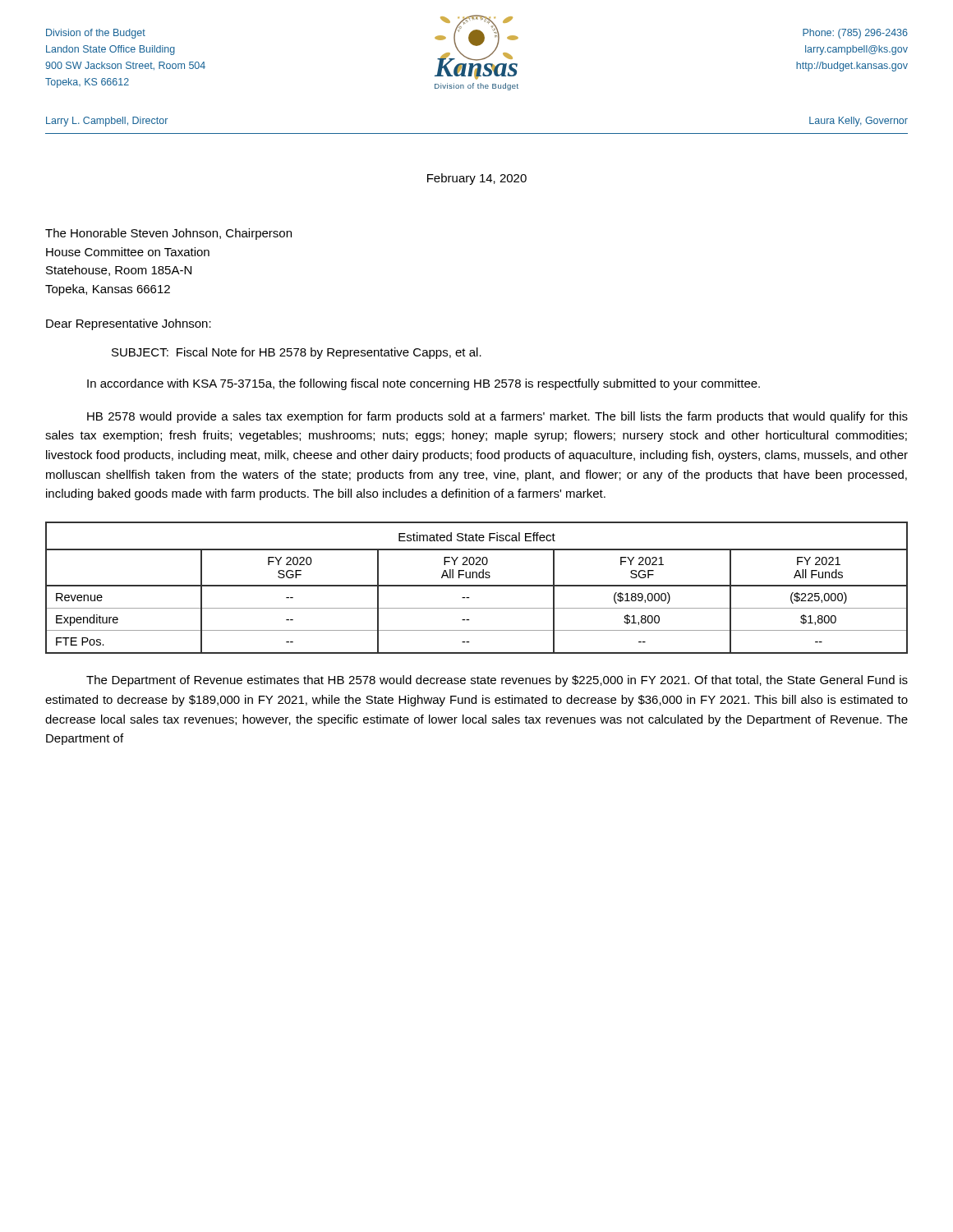Select the text block starting "HB 2578 would provide a sales tax"
The height and width of the screenshot is (1232, 953).
point(476,455)
